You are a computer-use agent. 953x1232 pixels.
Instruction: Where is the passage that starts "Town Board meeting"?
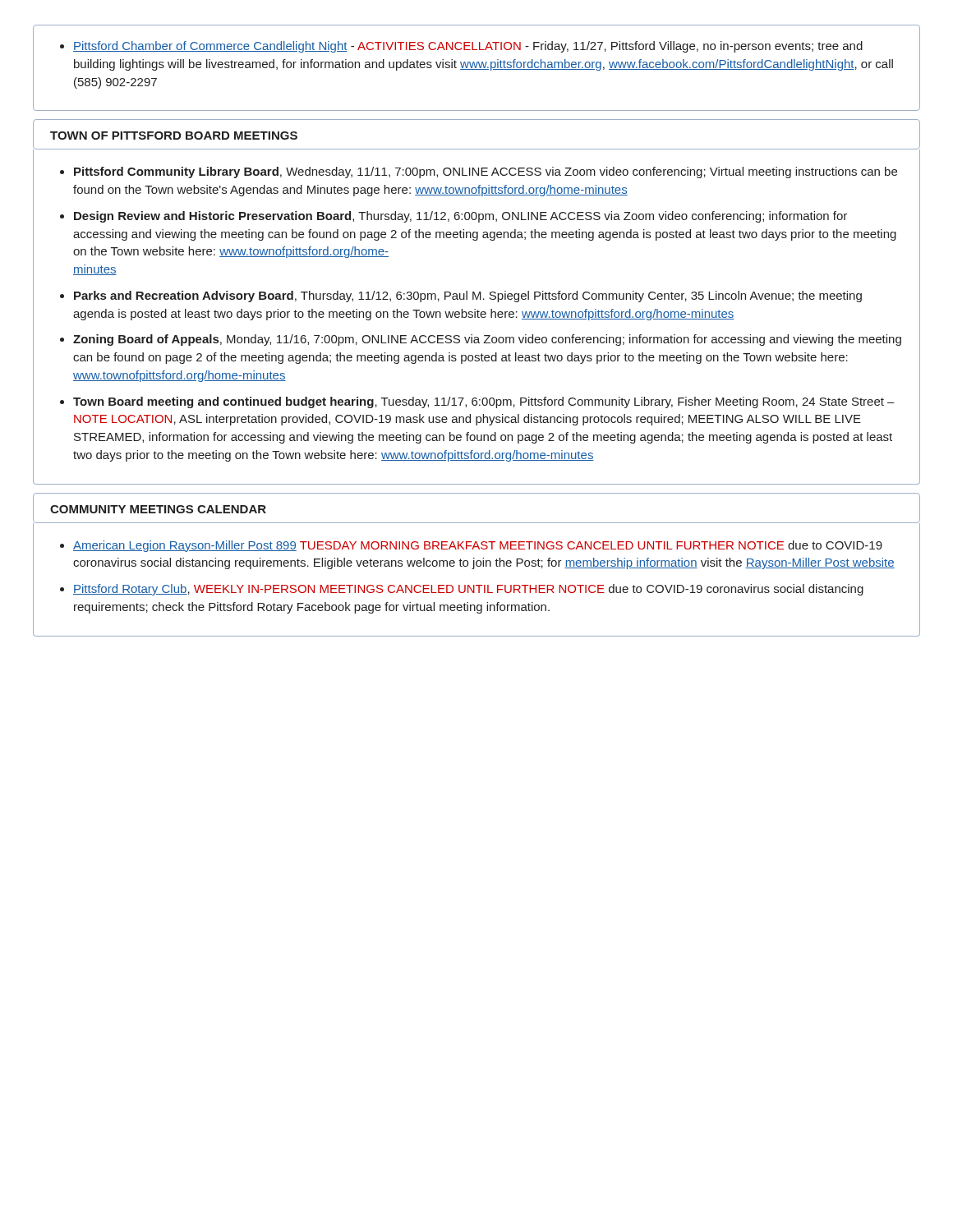[484, 428]
